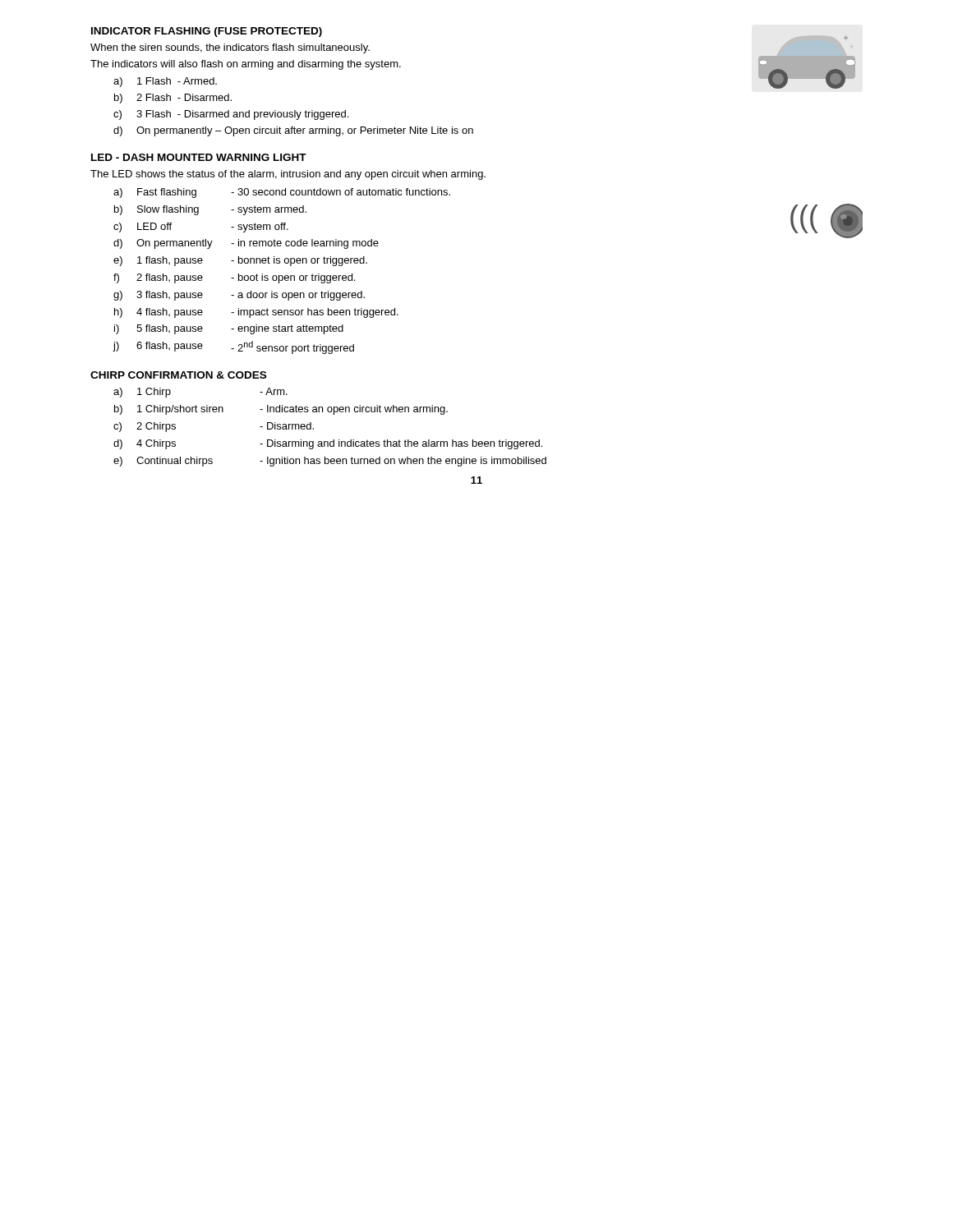
Task: Where does it say "b) 2 Flash - Disarmed."?
Action: 173,99
